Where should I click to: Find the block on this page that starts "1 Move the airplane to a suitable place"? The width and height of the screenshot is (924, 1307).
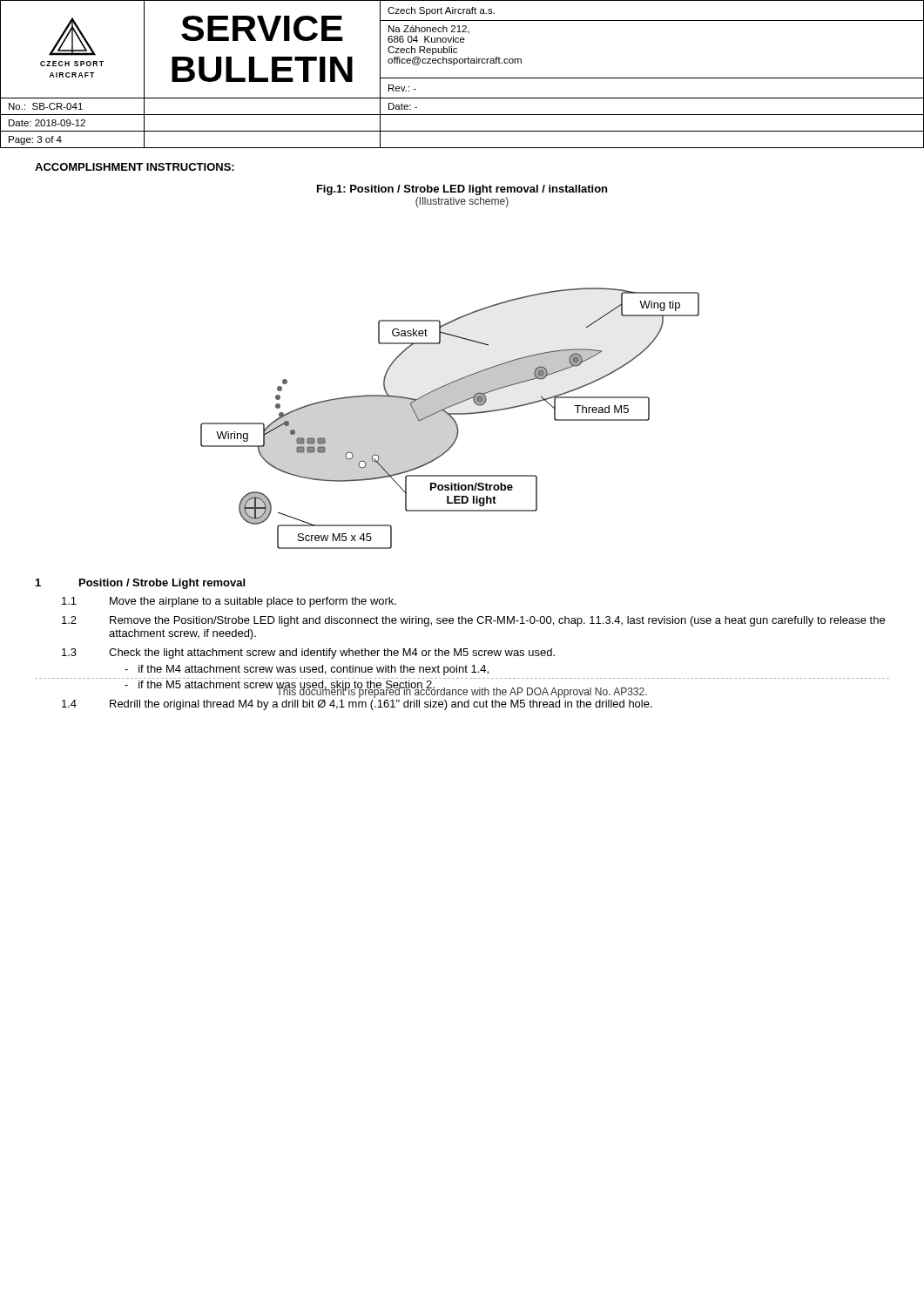click(229, 600)
